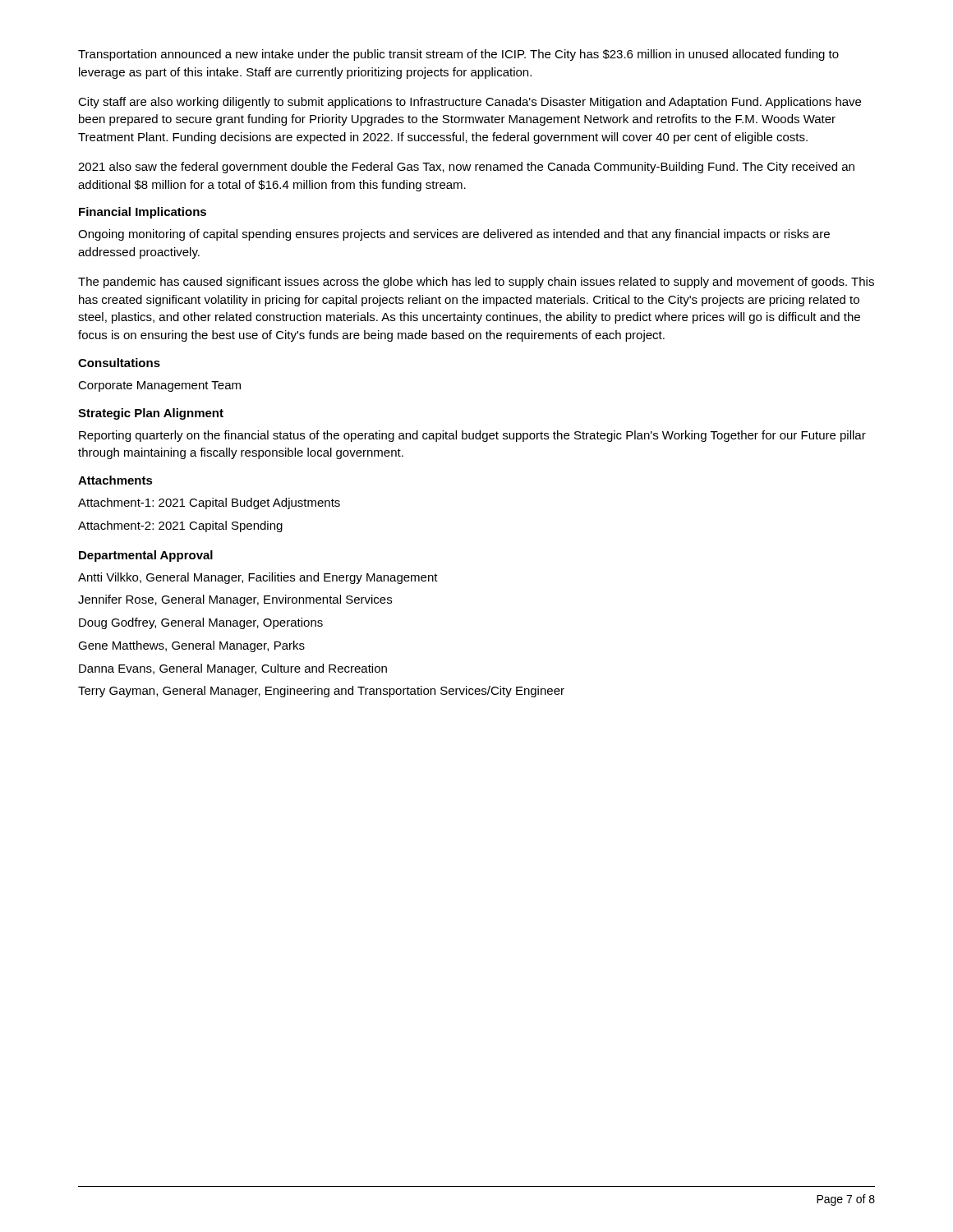Locate the section header that says "Strategic Plan Alignment"
Viewport: 953px width, 1232px height.
point(151,412)
